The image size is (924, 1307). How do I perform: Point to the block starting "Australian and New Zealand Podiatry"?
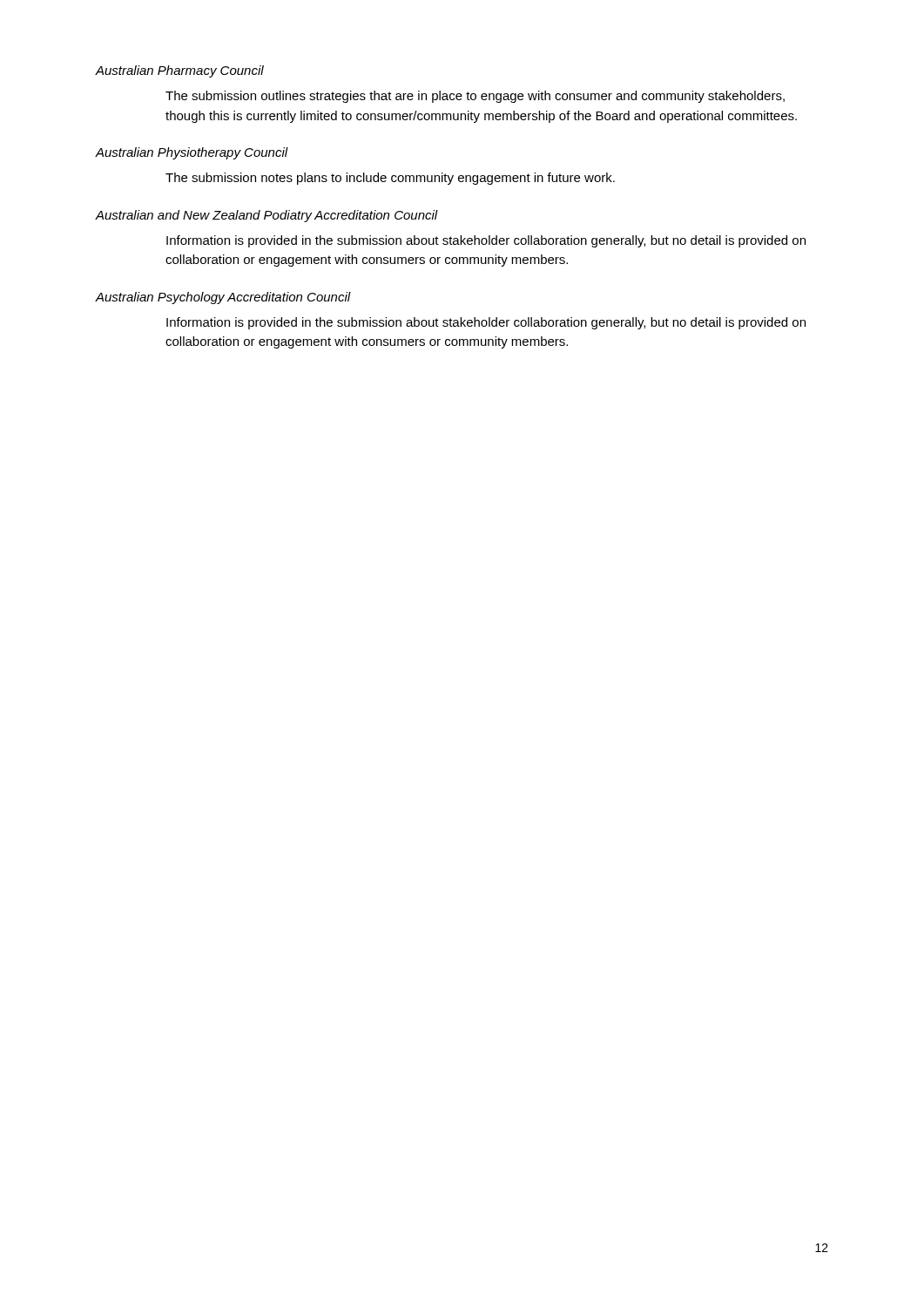click(267, 214)
